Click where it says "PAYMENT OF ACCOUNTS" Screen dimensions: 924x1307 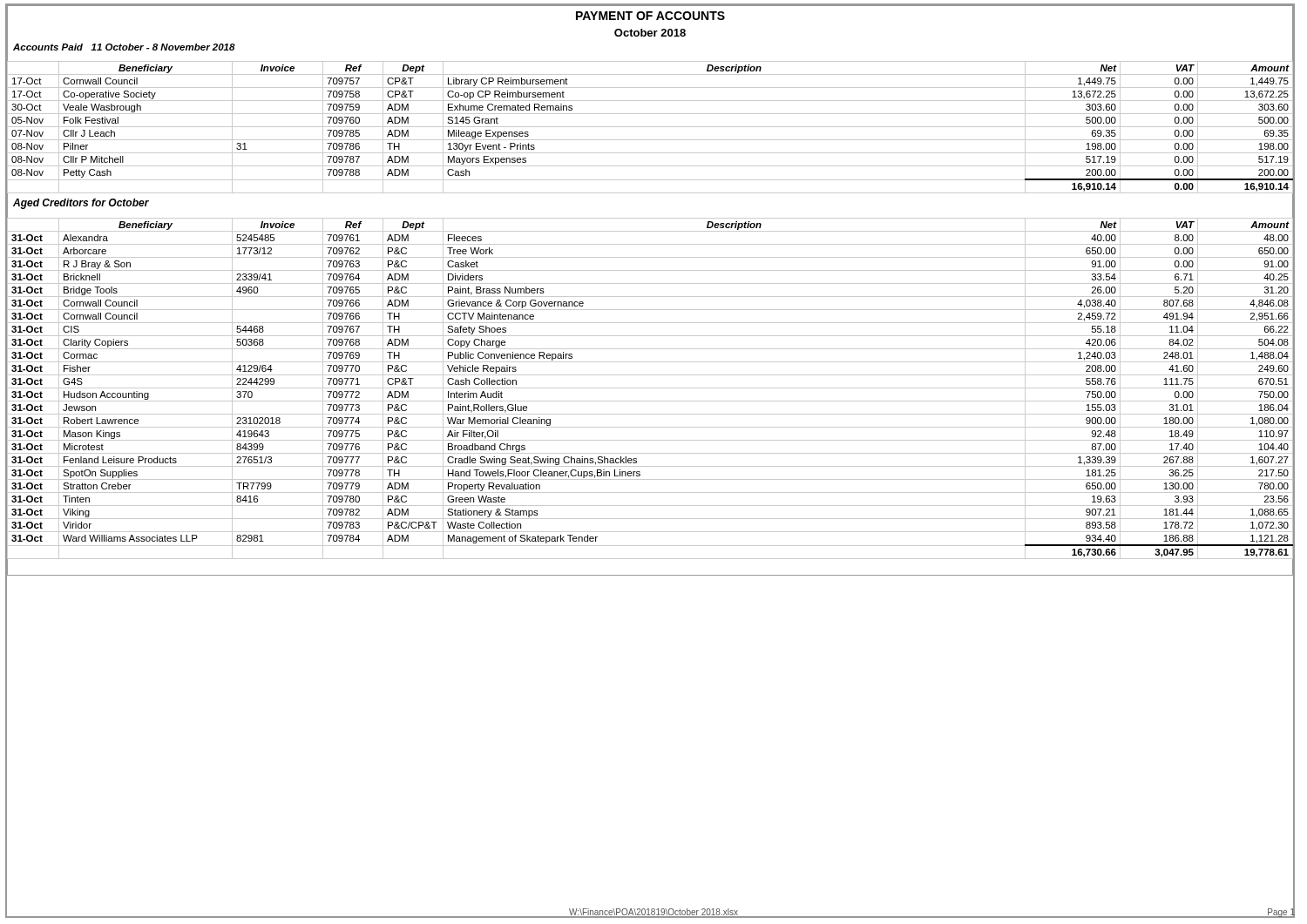(650, 16)
